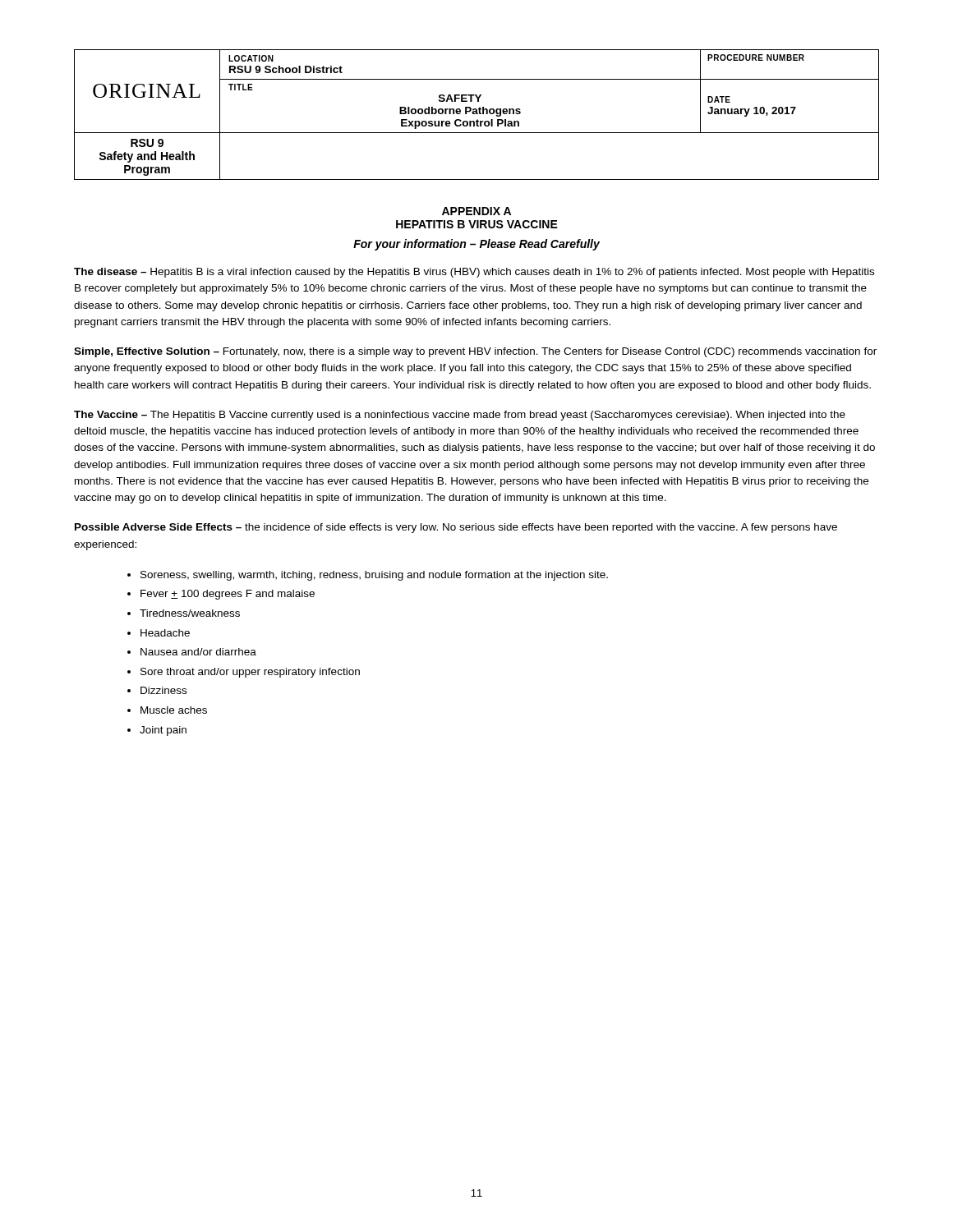
Task: Click the passage that begins "The disease –"
Action: tap(474, 296)
